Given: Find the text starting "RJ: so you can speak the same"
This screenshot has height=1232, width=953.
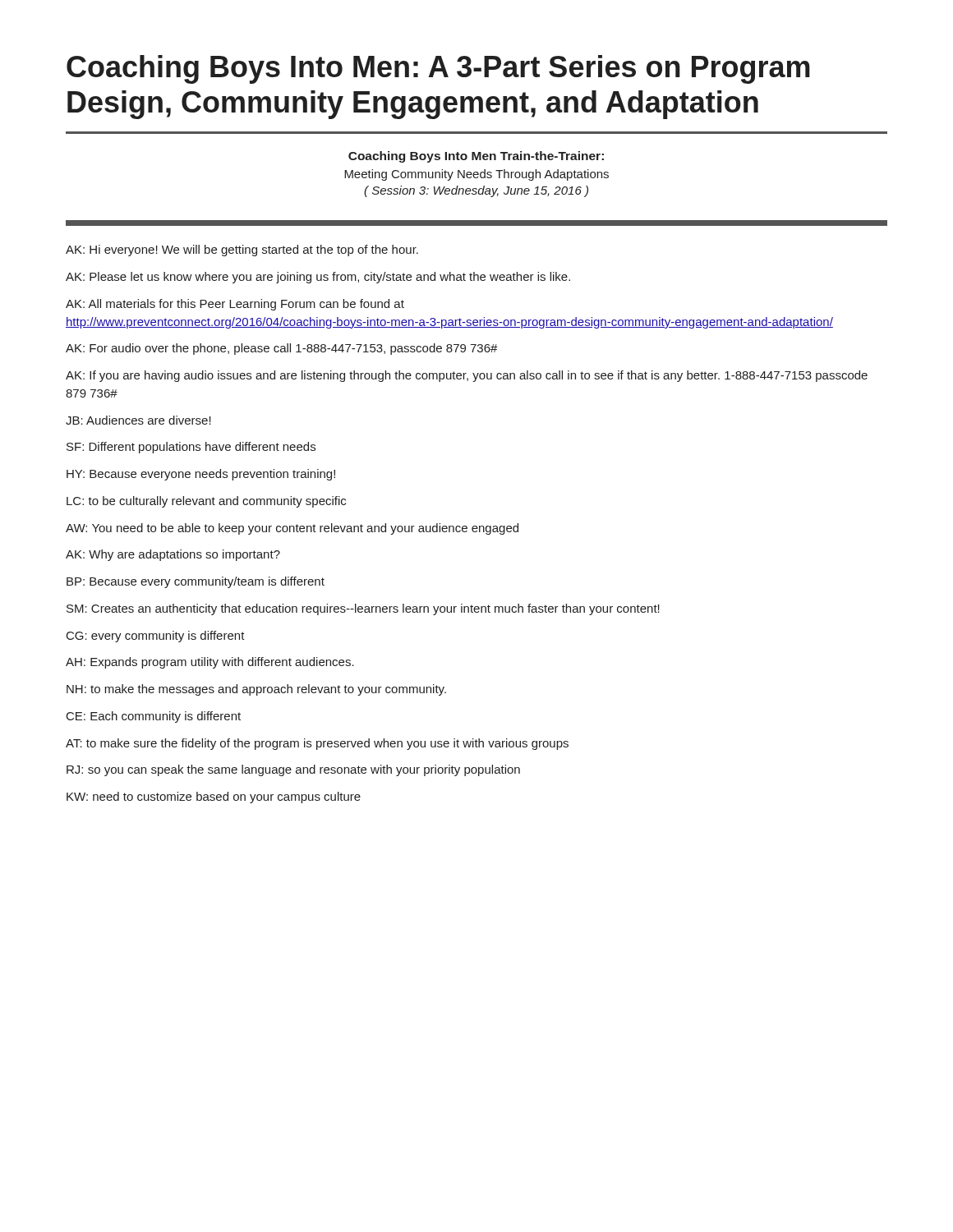Looking at the screenshot, I should click(x=293, y=769).
